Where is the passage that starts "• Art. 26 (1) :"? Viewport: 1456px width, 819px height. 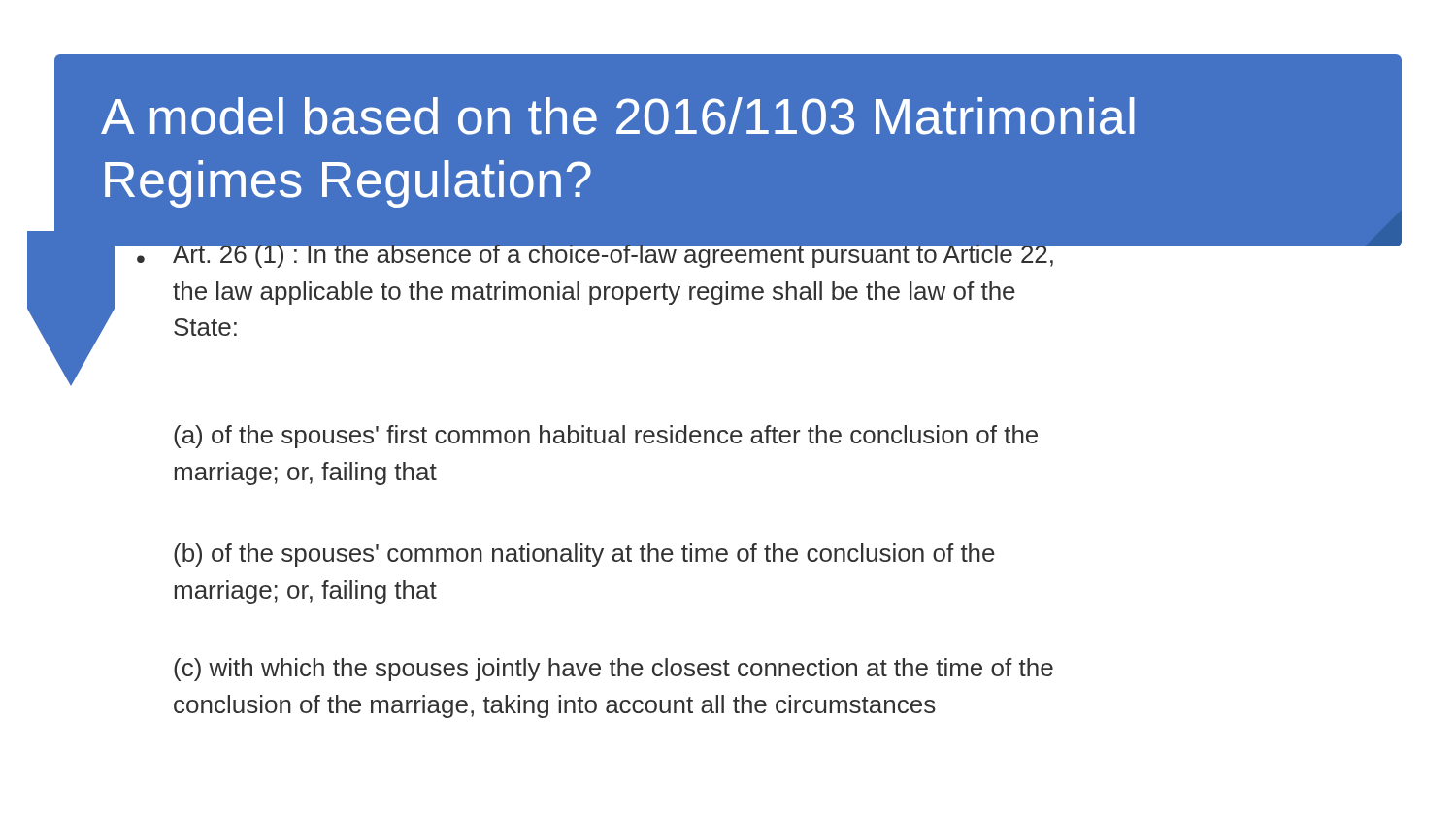pos(757,292)
